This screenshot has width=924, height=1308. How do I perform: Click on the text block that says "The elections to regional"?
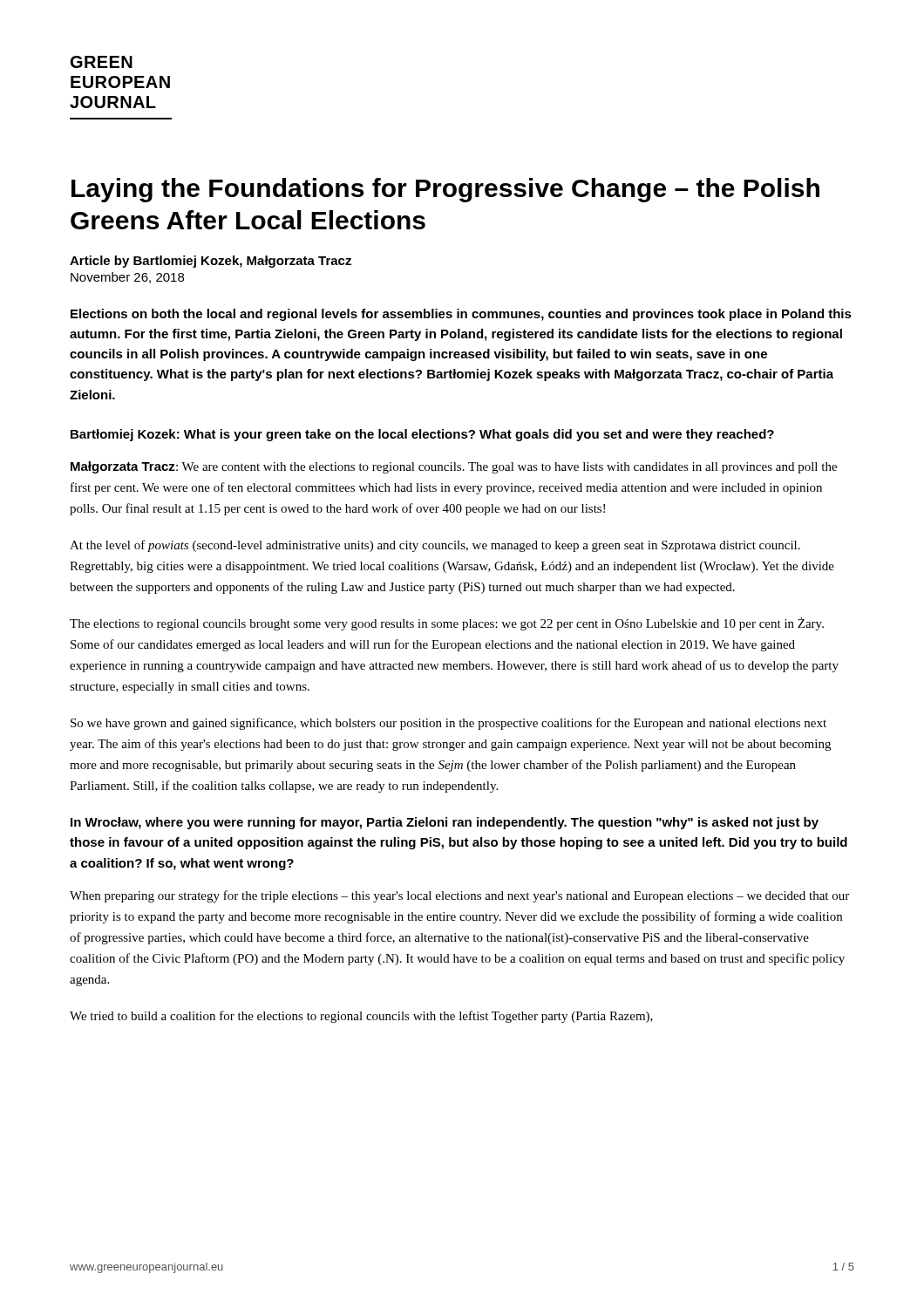tap(454, 655)
